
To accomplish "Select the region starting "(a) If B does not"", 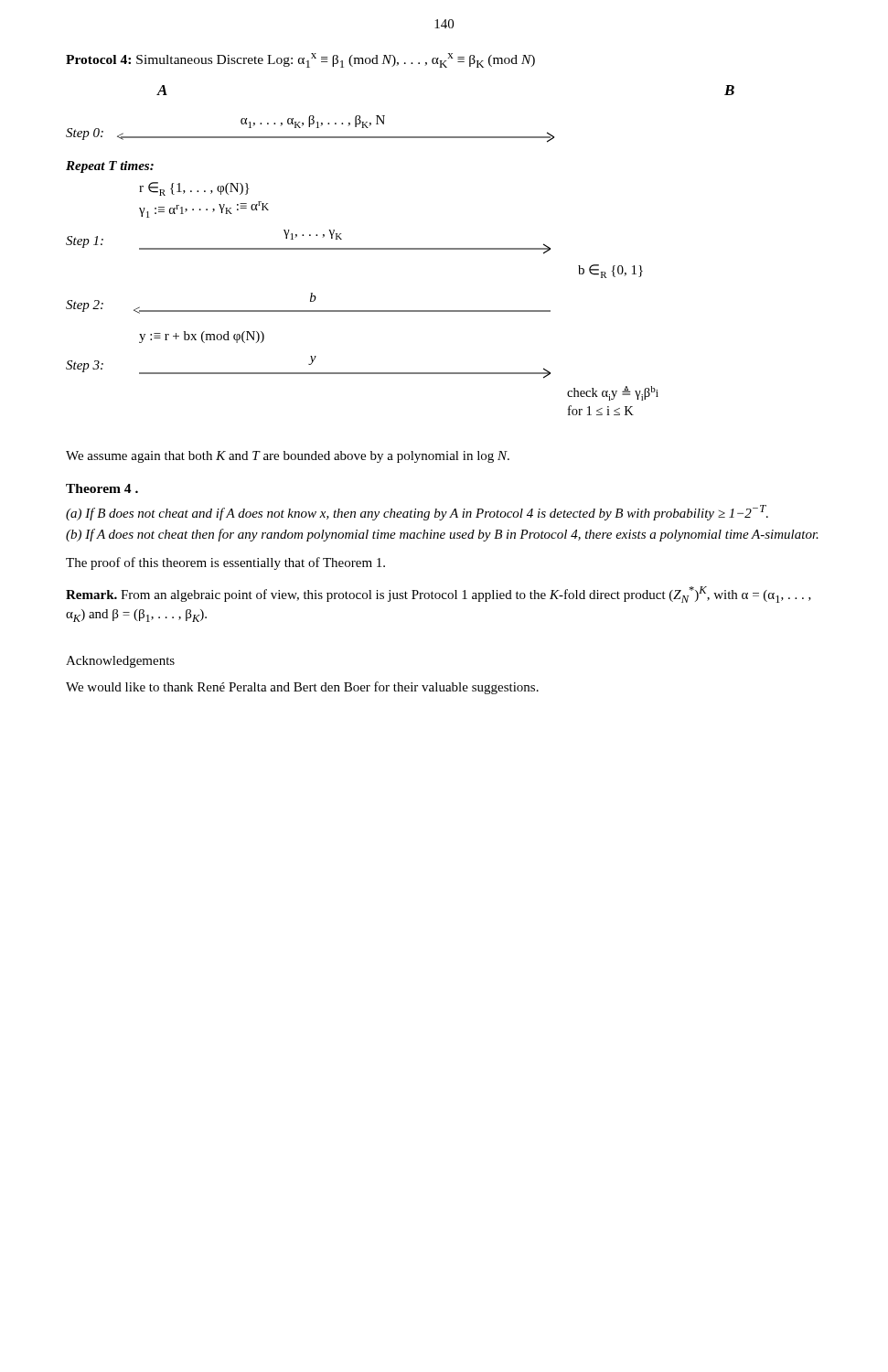I will coord(417,511).
